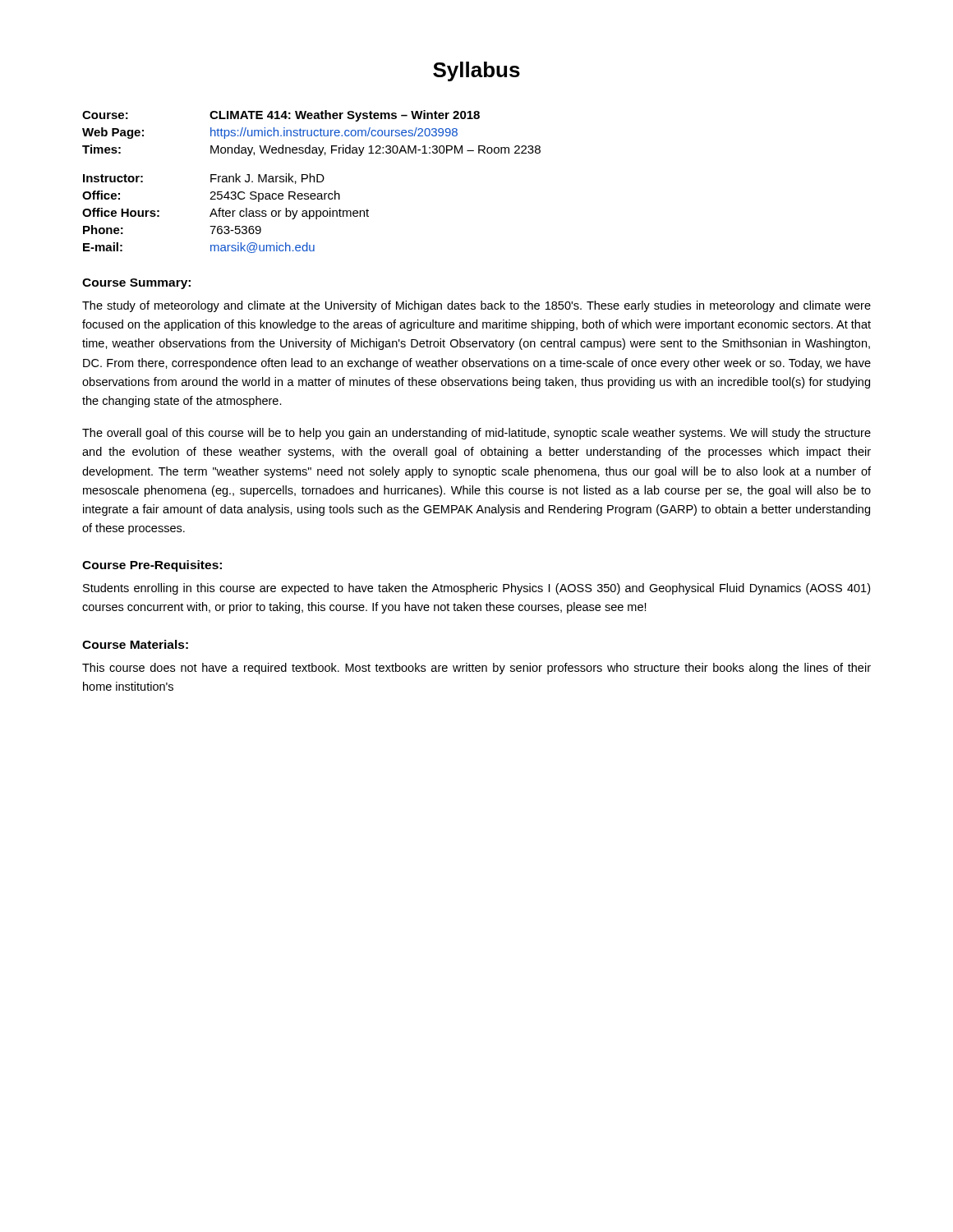Screen dimensions: 1232x953
Task: Locate the text block that says "The overall goal of this course will"
Action: tap(476, 481)
